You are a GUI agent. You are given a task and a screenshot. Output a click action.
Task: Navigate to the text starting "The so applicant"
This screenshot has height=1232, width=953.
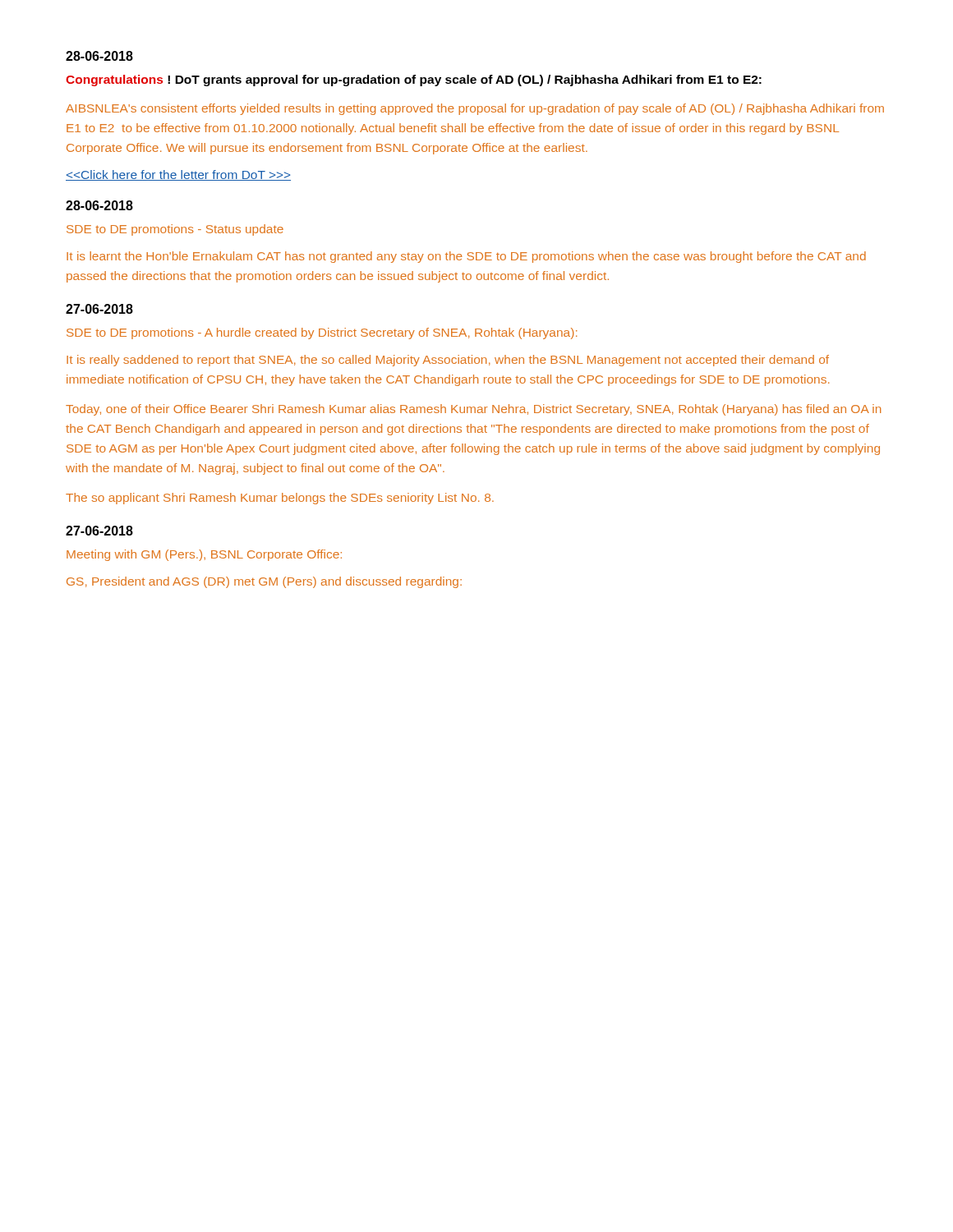(x=280, y=497)
